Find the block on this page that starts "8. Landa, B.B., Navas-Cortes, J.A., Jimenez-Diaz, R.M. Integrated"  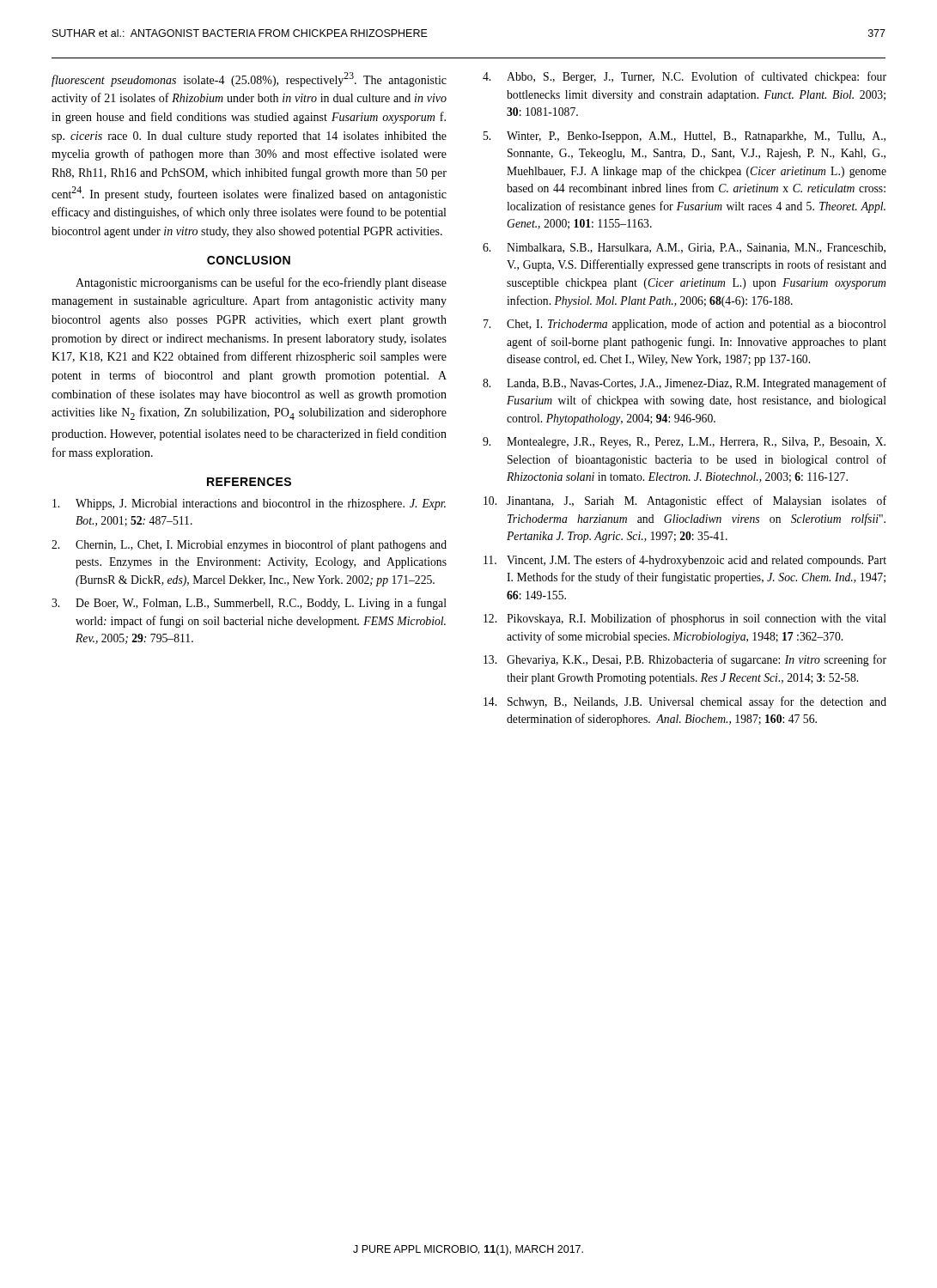click(x=684, y=402)
